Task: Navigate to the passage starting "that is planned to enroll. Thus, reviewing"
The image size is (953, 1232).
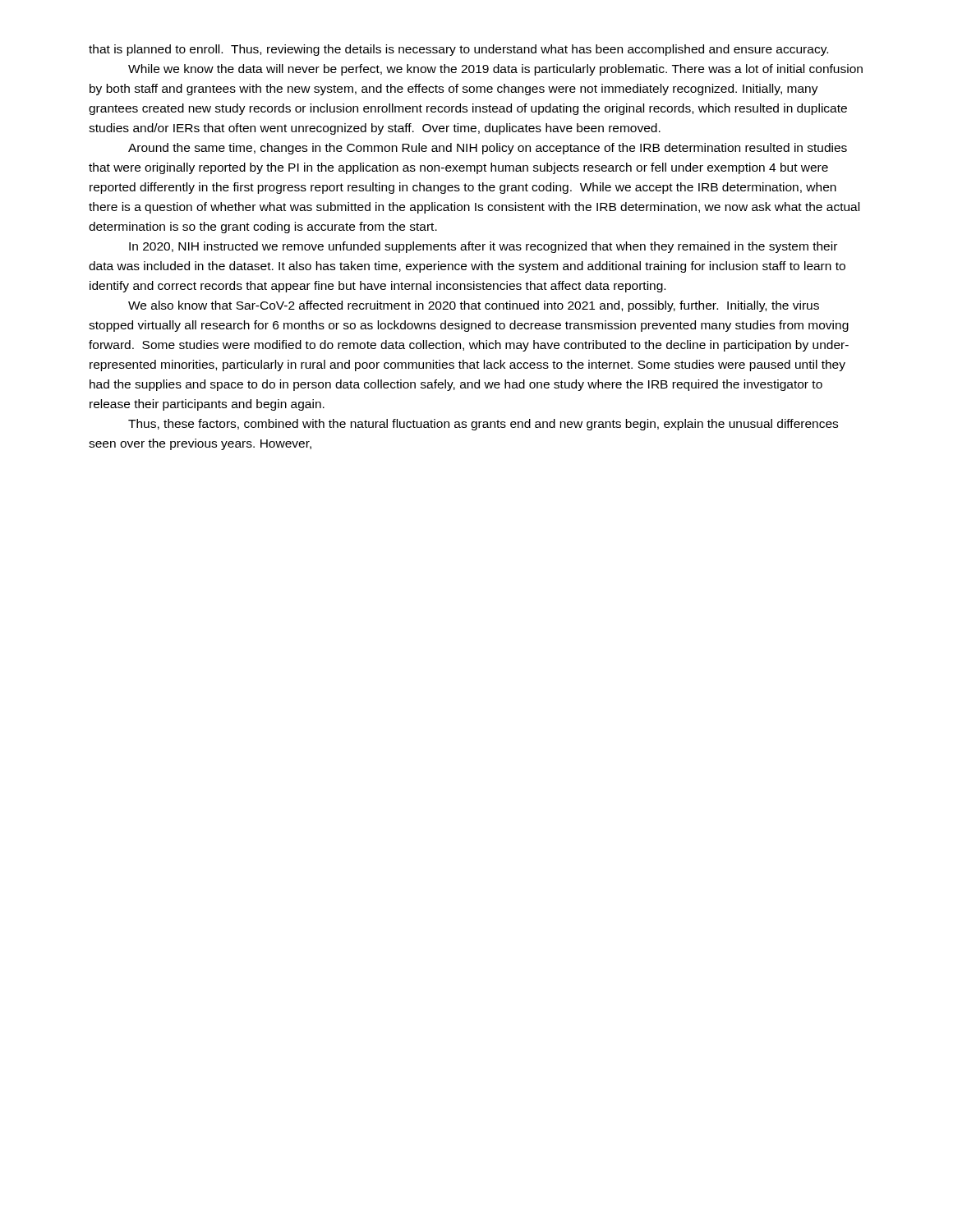Action: pos(476,49)
